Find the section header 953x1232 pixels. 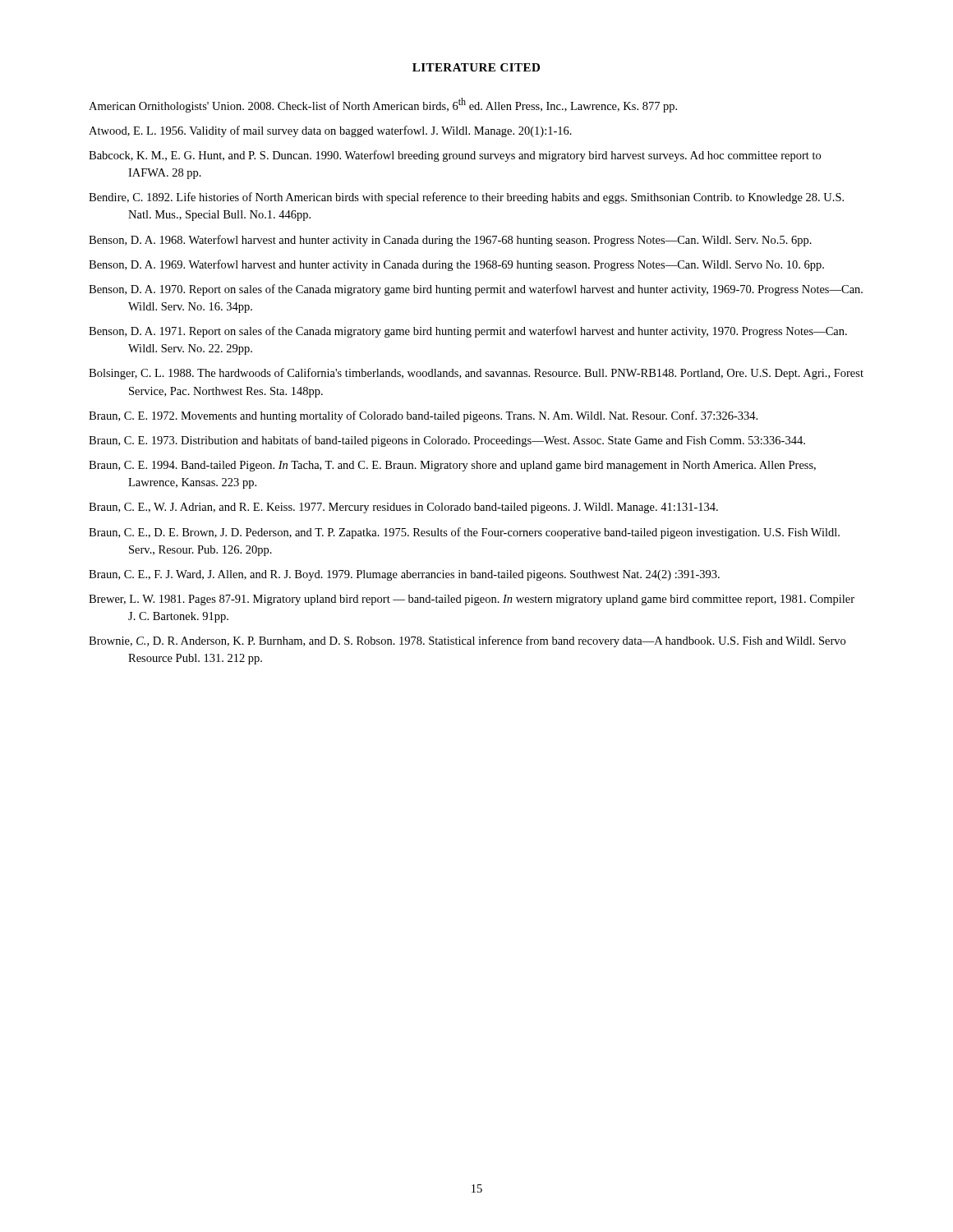click(476, 67)
